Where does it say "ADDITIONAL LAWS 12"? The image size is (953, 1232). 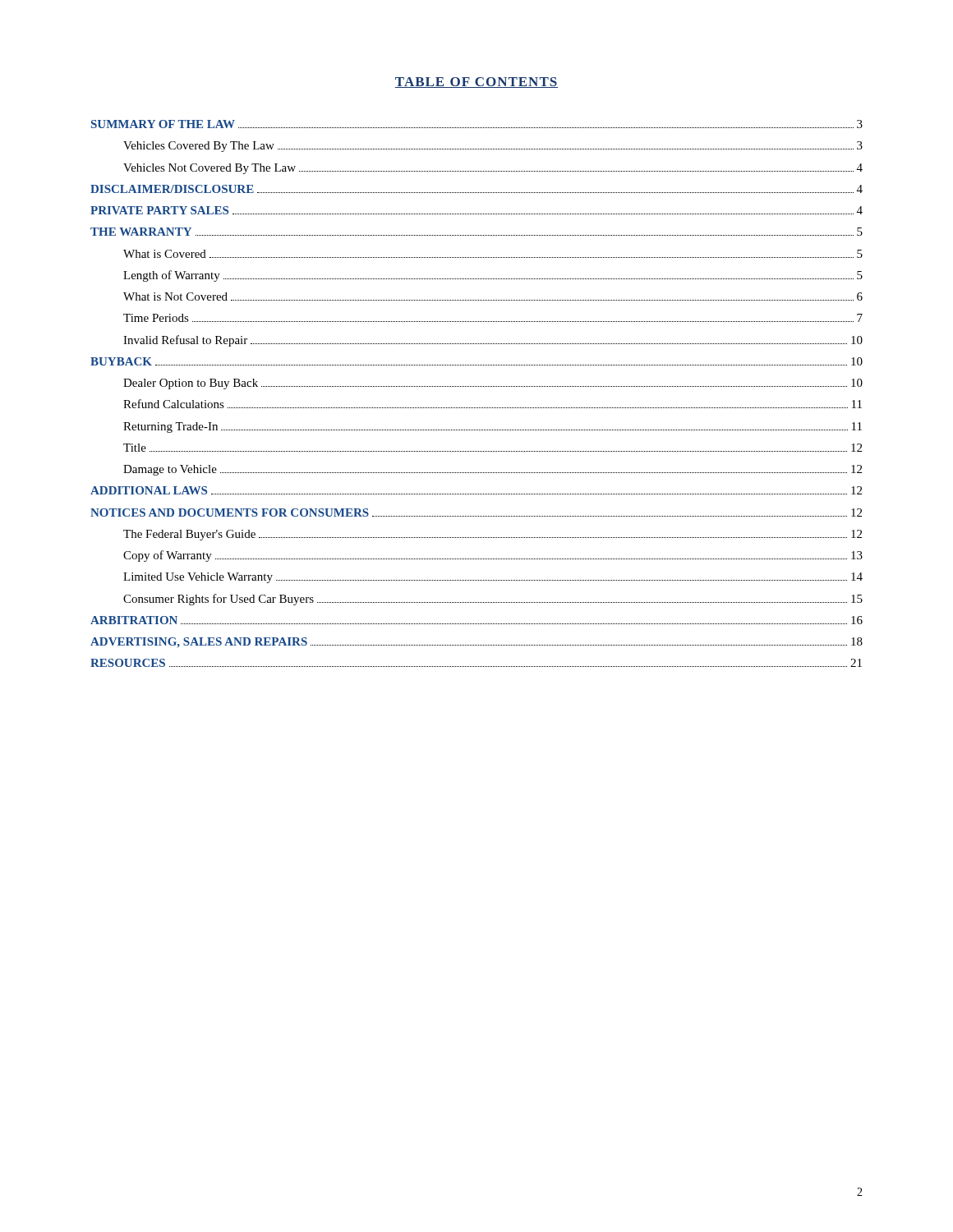(x=476, y=491)
